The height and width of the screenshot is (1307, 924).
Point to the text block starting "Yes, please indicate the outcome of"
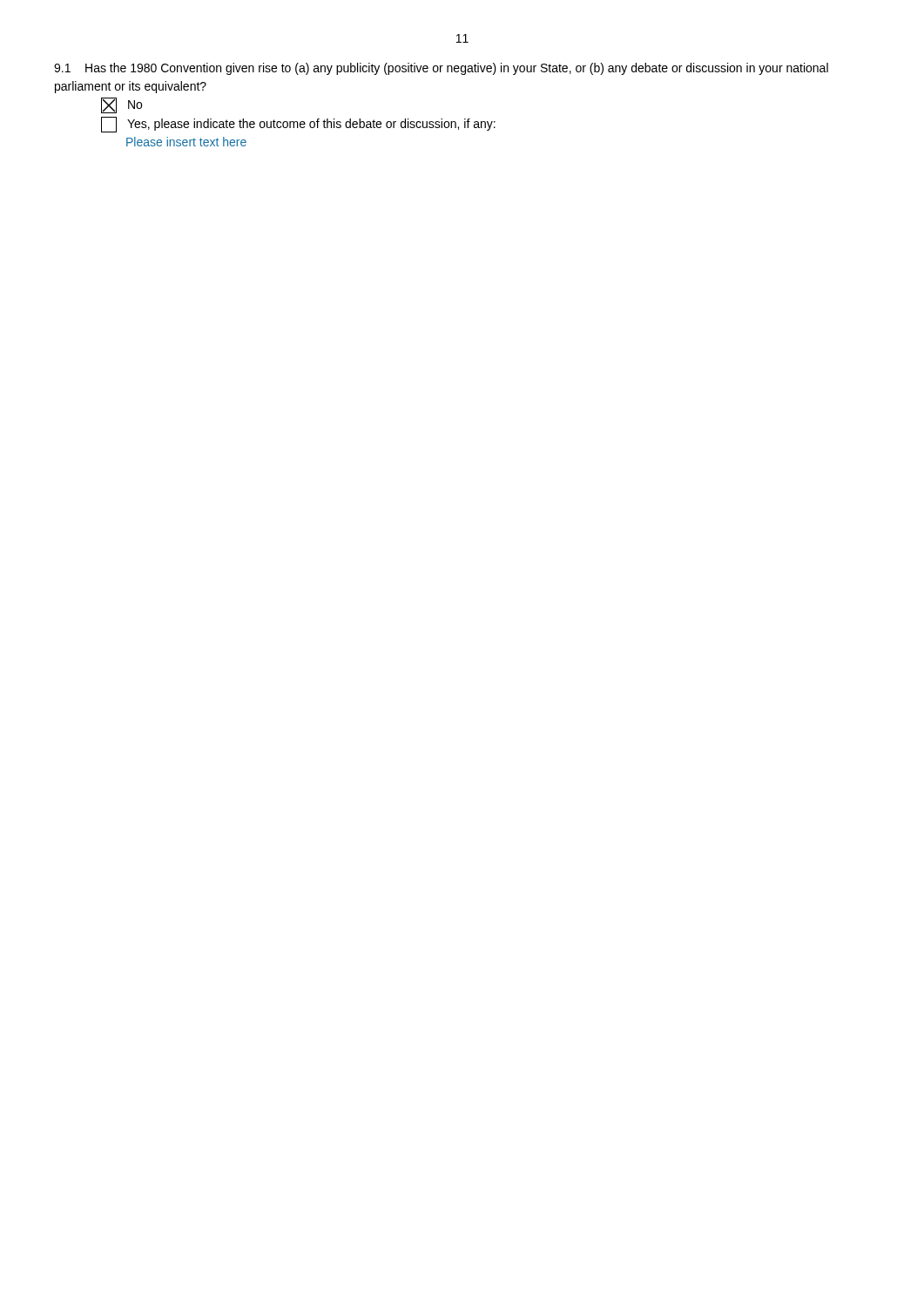tap(299, 133)
